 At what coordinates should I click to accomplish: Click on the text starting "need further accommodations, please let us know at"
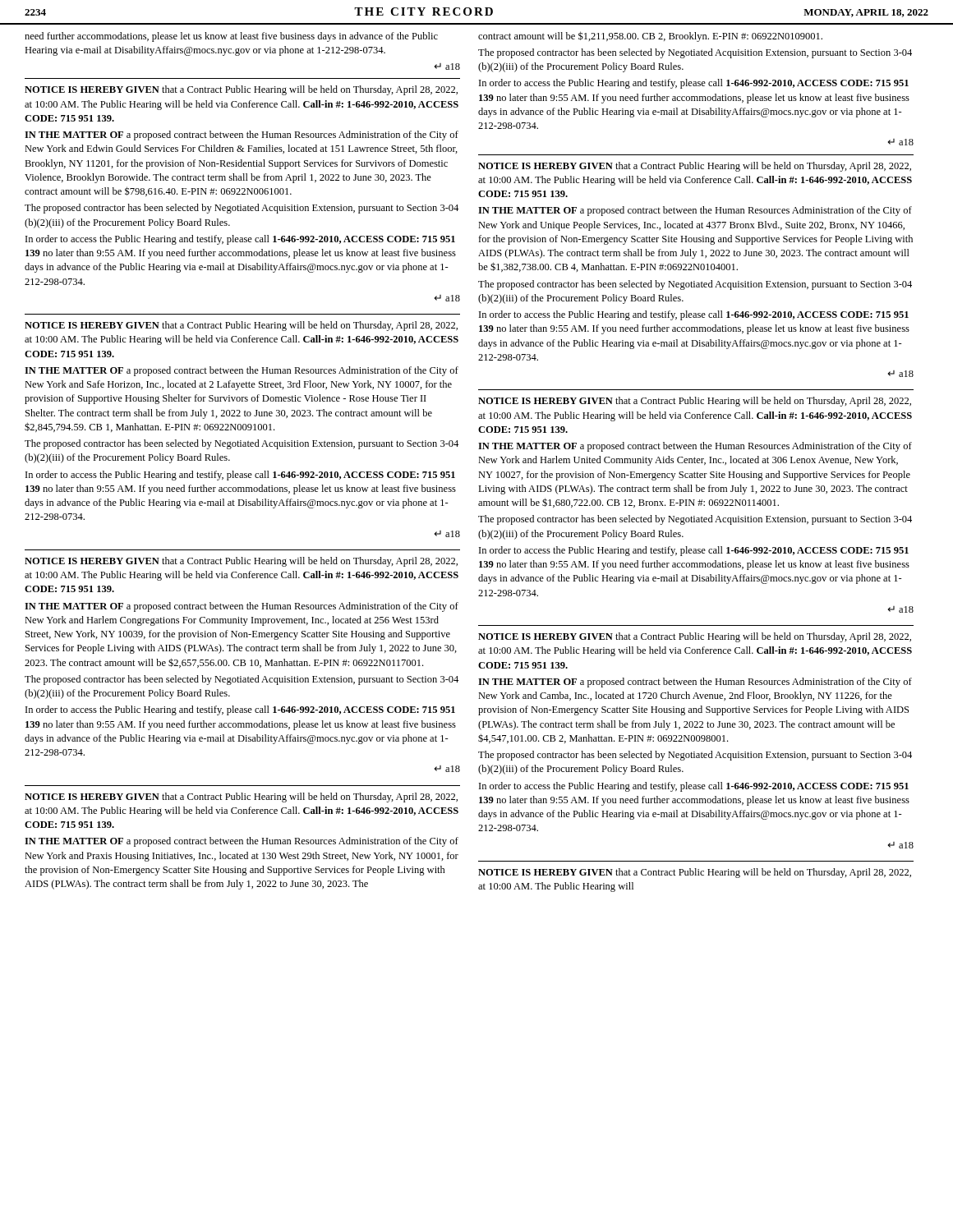(x=242, y=52)
